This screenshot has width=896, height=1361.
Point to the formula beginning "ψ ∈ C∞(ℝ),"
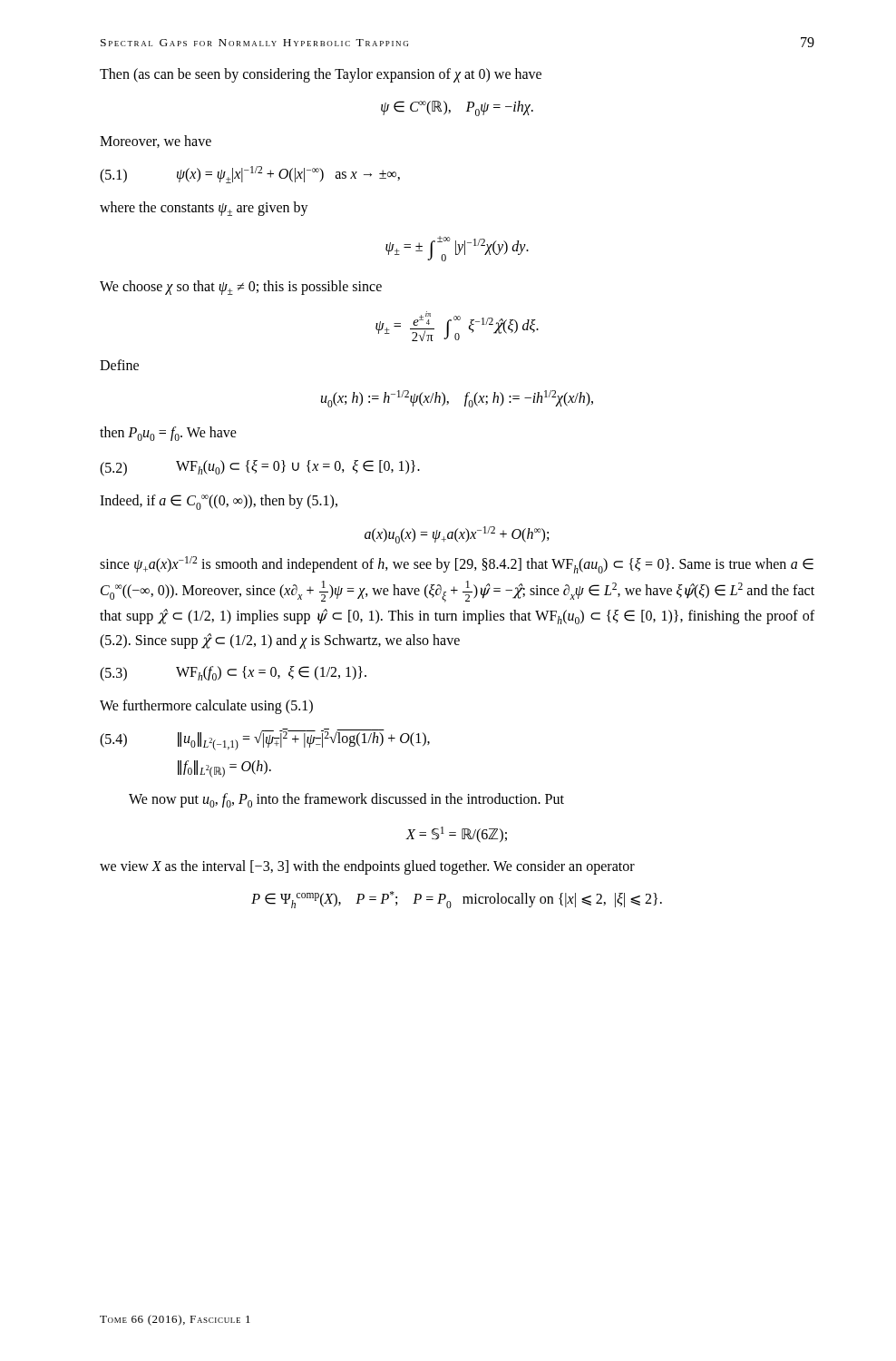tap(457, 108)
